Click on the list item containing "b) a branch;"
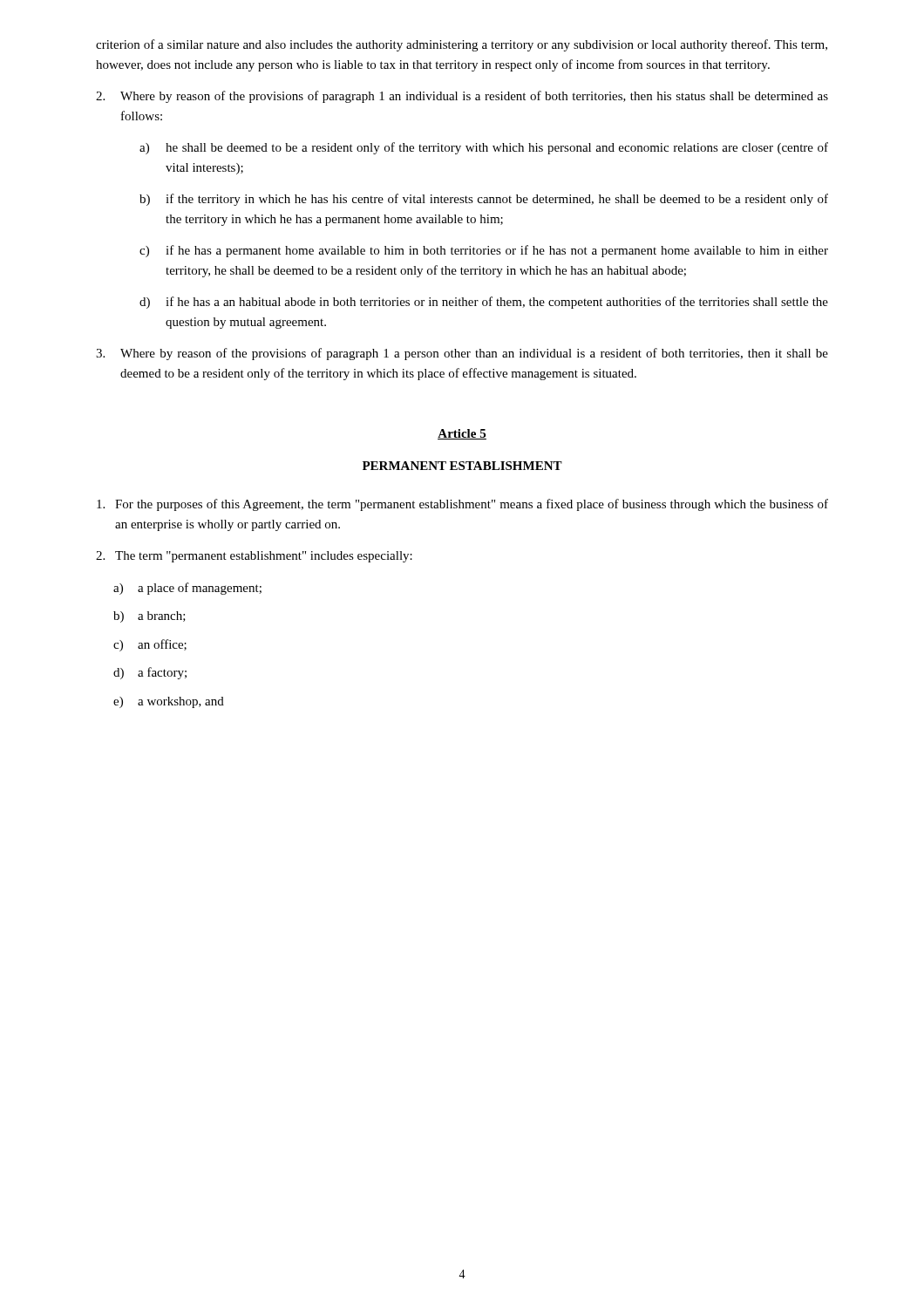The image size is (924, 1308). (x=149, y=617)
